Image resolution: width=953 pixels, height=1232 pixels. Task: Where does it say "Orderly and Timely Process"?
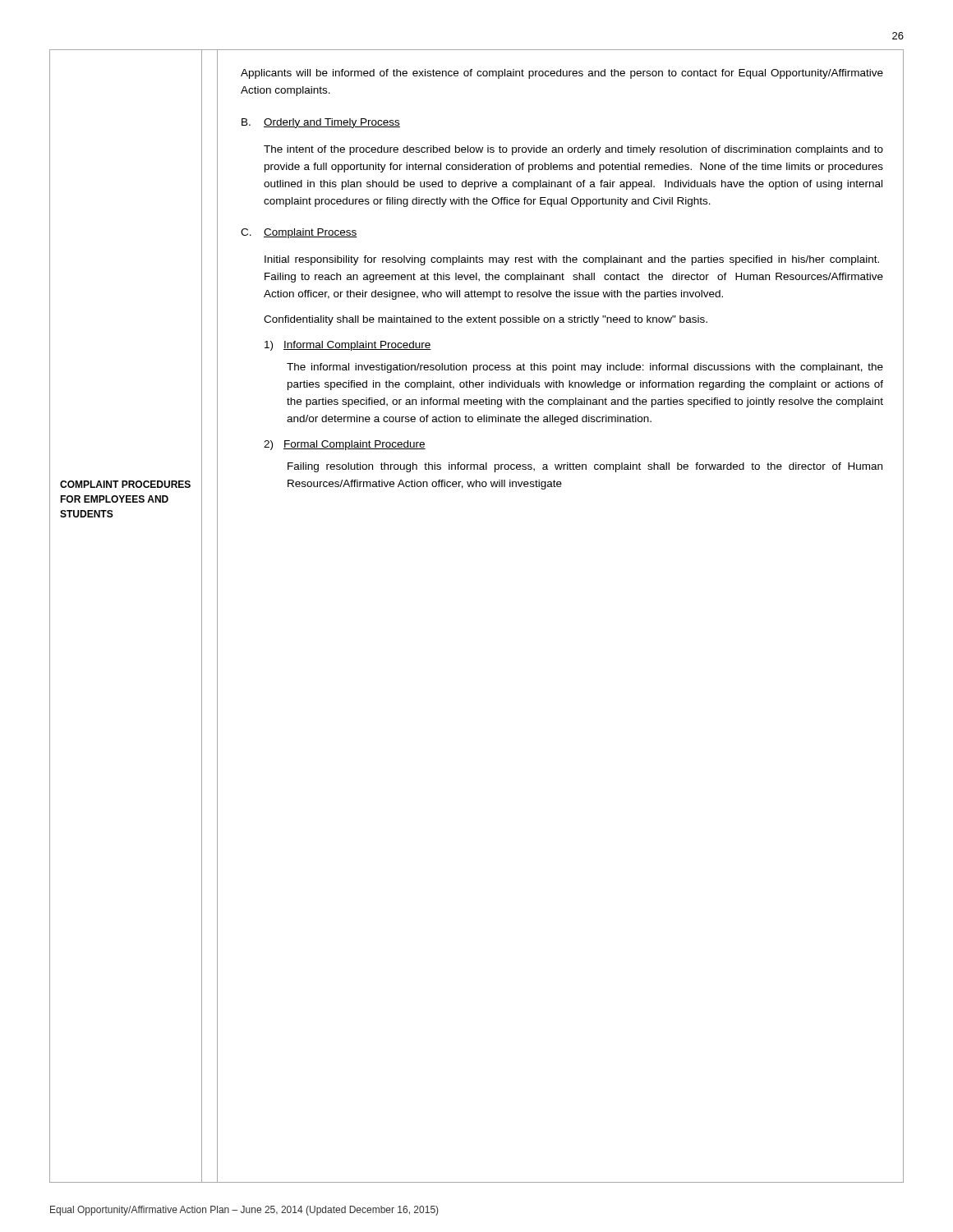point(332,122)
